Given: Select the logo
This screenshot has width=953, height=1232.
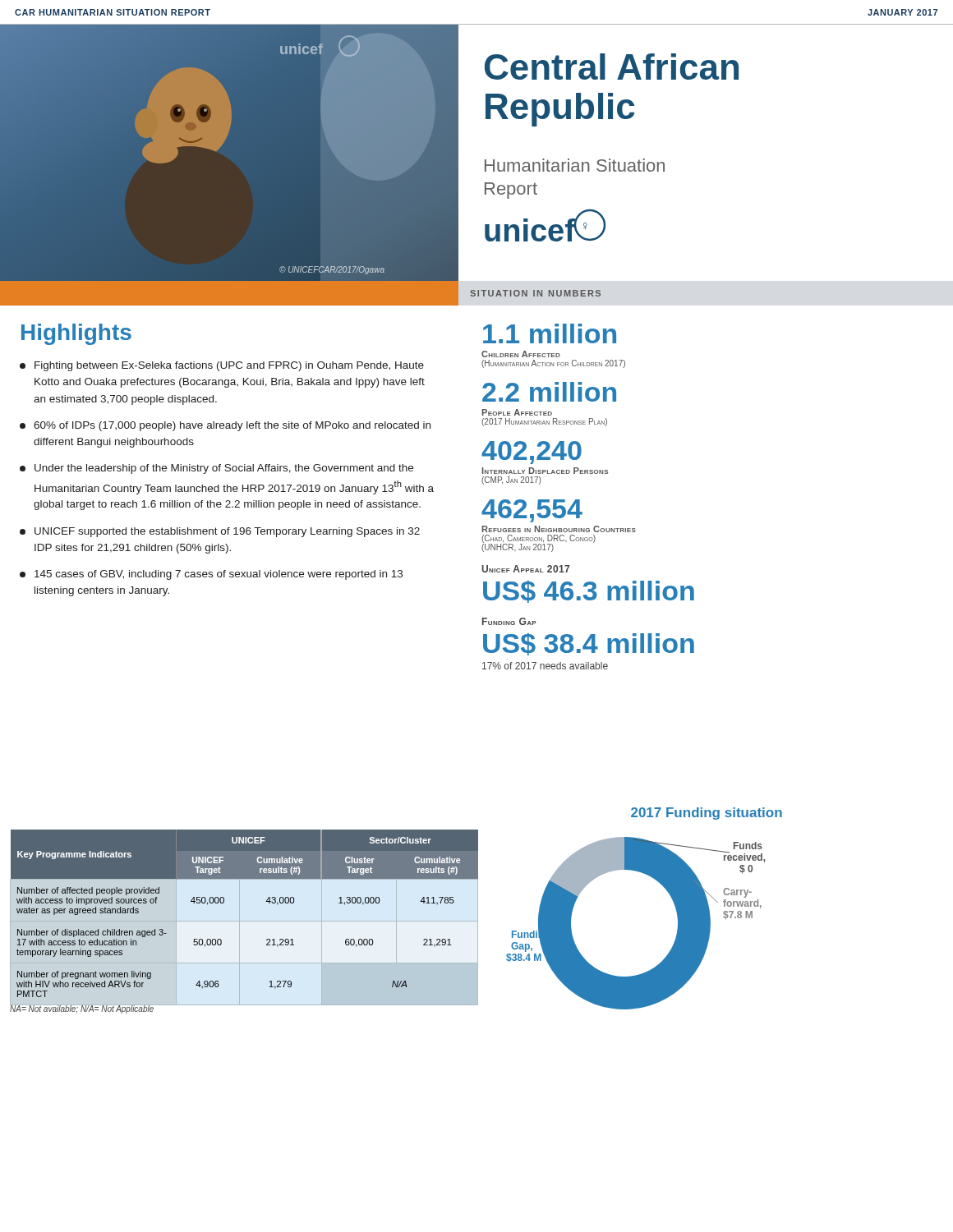Looking at the screenshot, I should (582, 232).
